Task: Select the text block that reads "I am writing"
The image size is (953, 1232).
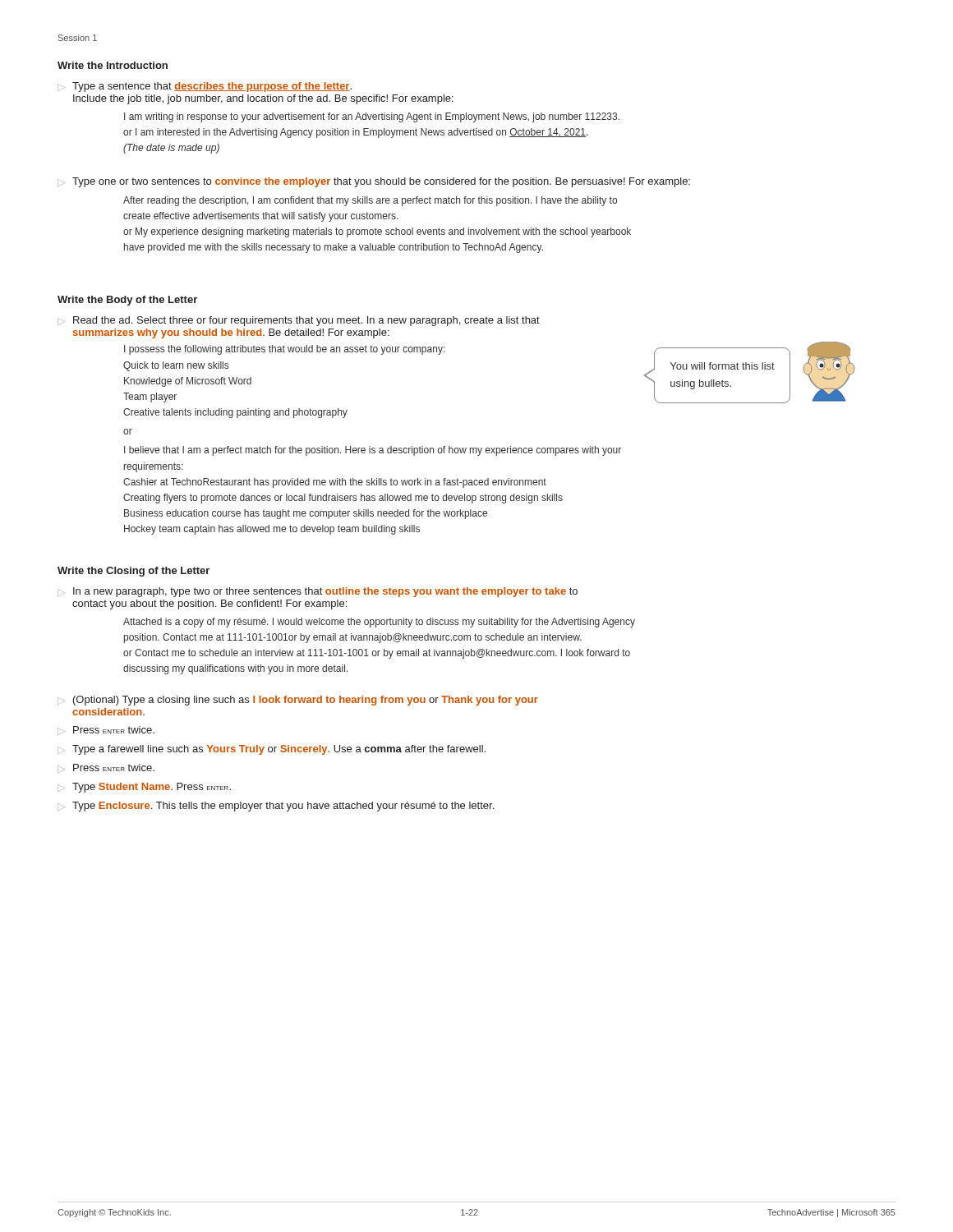Action: [372, 132]
